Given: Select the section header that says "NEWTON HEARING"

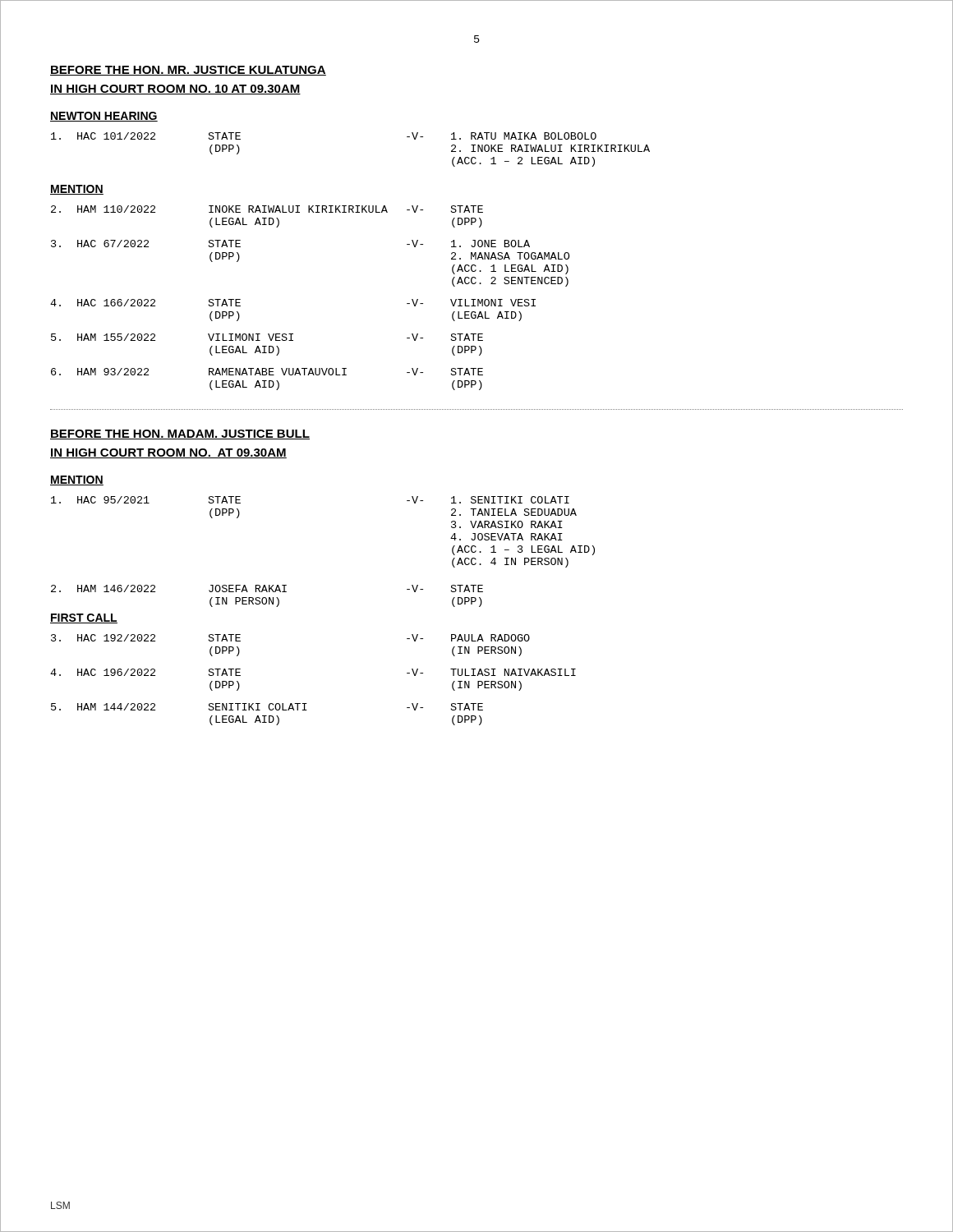Looking at the screenshot, I should [x=104, y=116].
